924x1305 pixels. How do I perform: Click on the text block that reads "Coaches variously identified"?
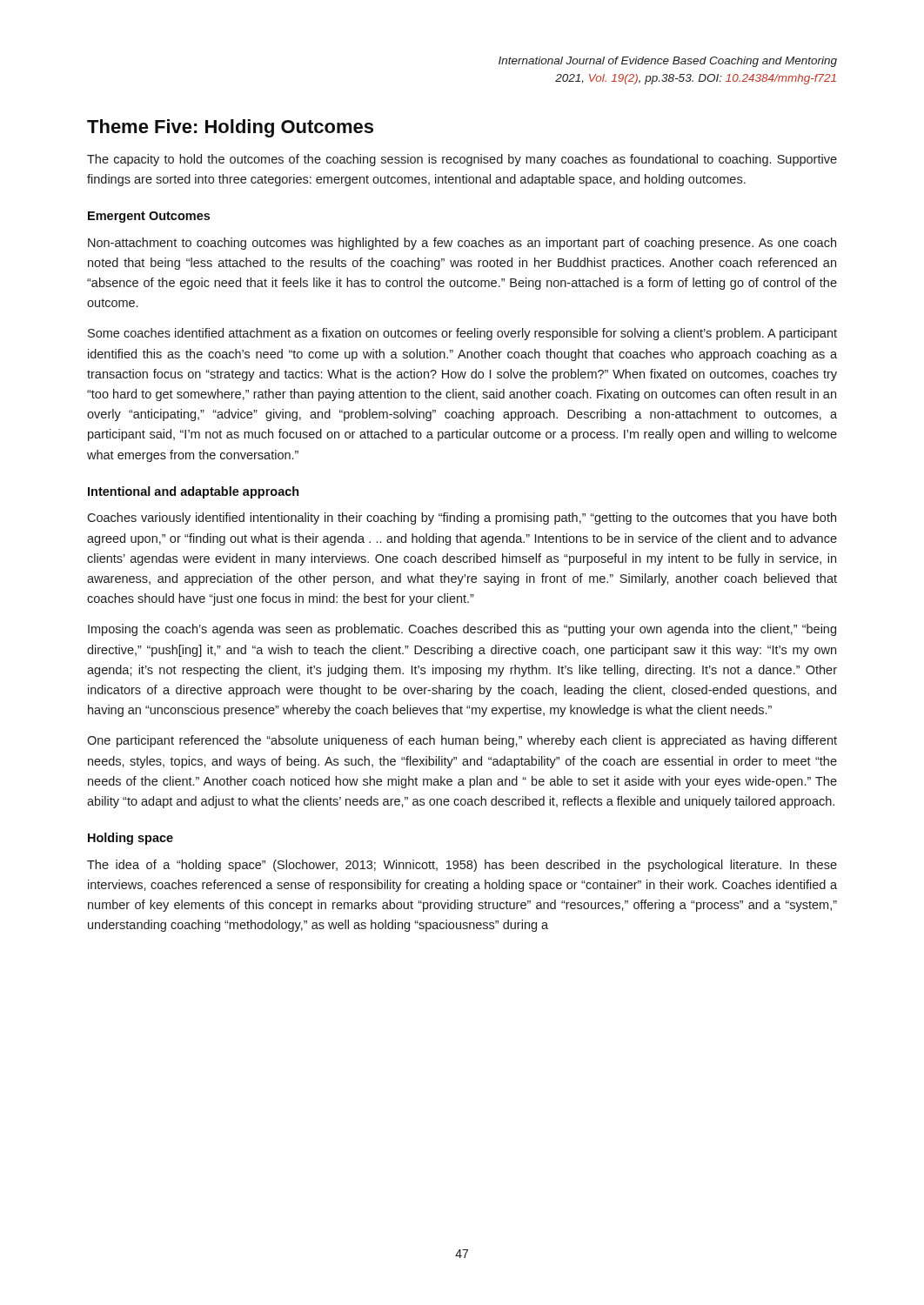(x=462, y=558)
